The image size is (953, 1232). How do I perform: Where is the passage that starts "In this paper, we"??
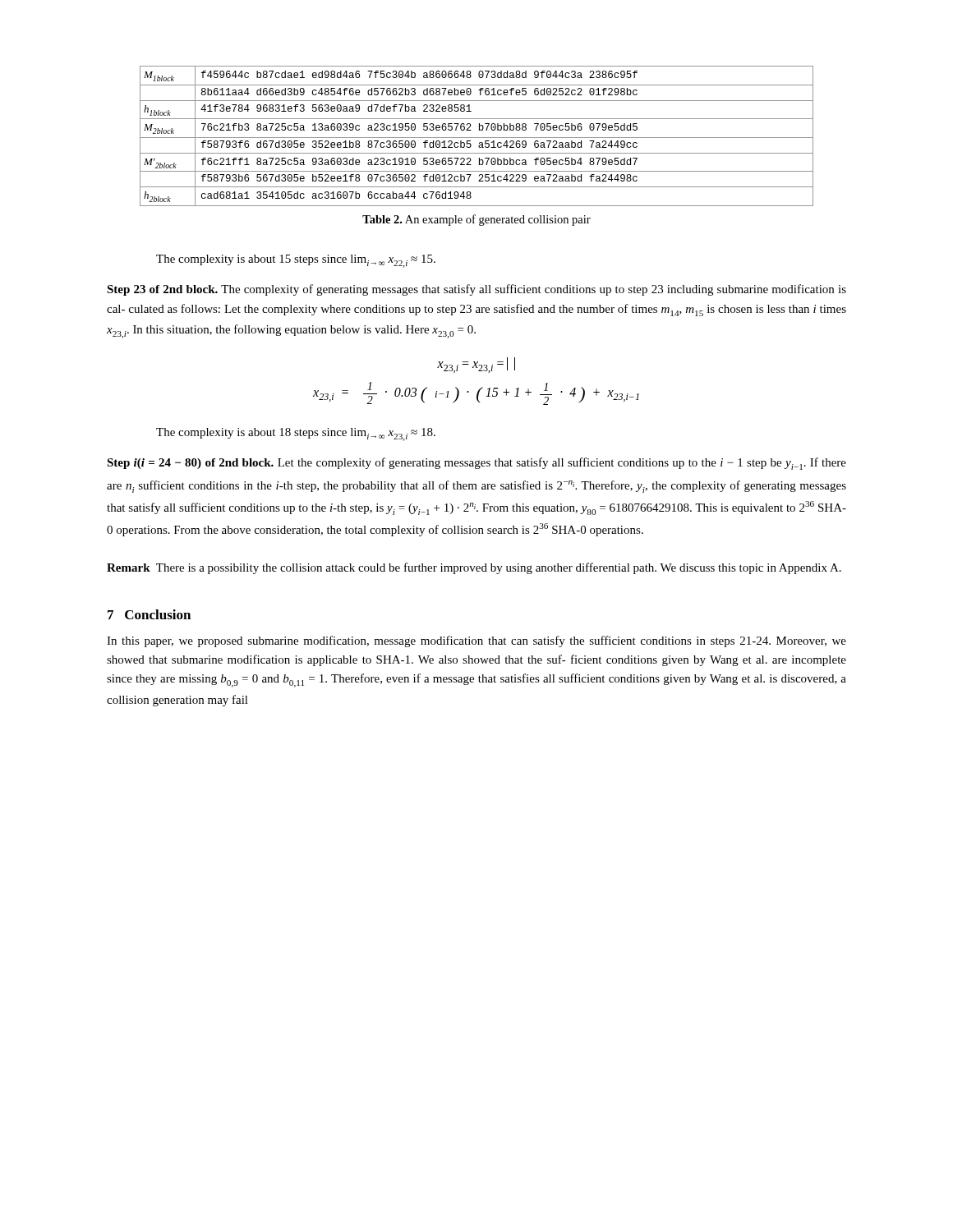point(476,670)
